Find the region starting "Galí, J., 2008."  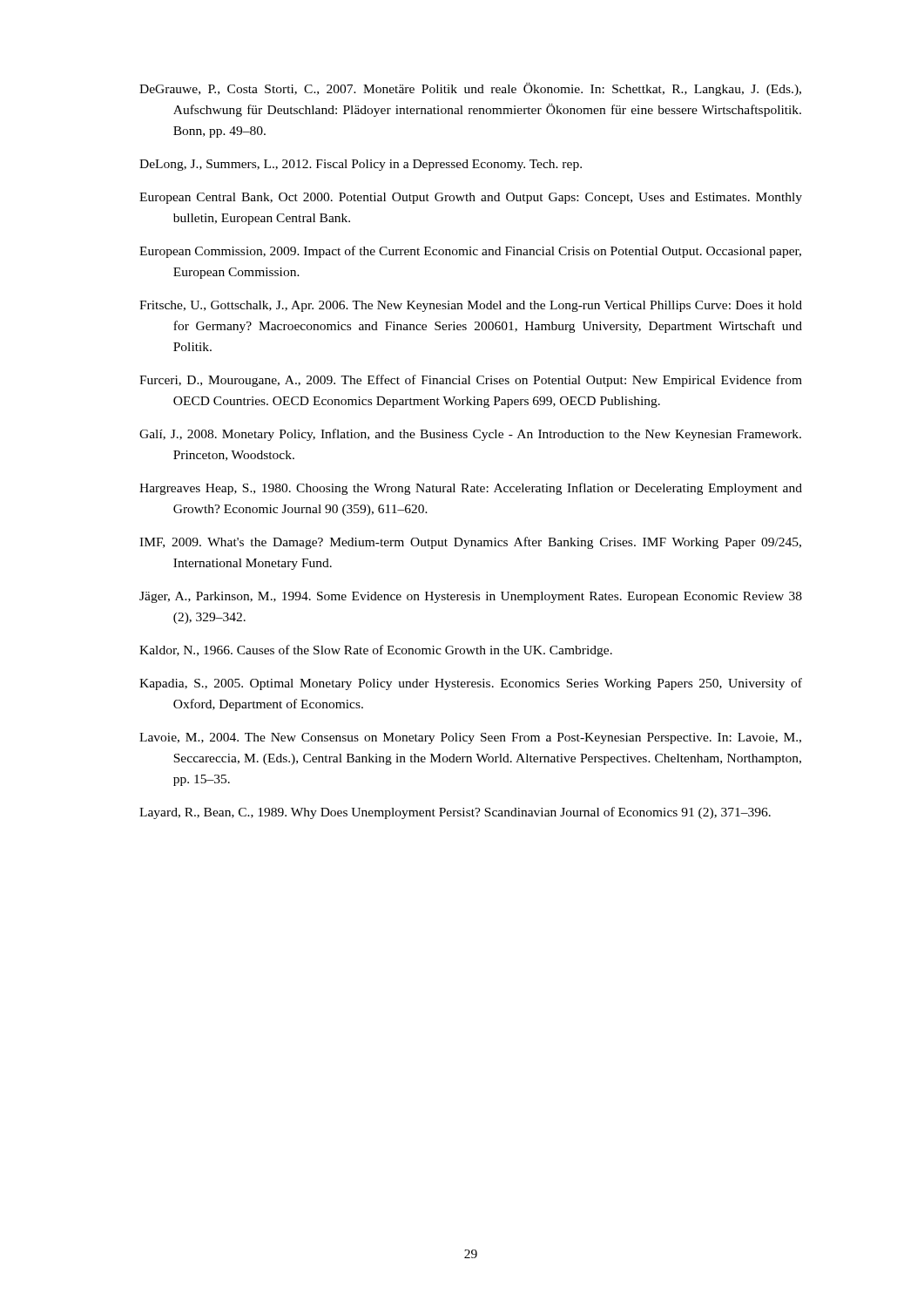471,444
